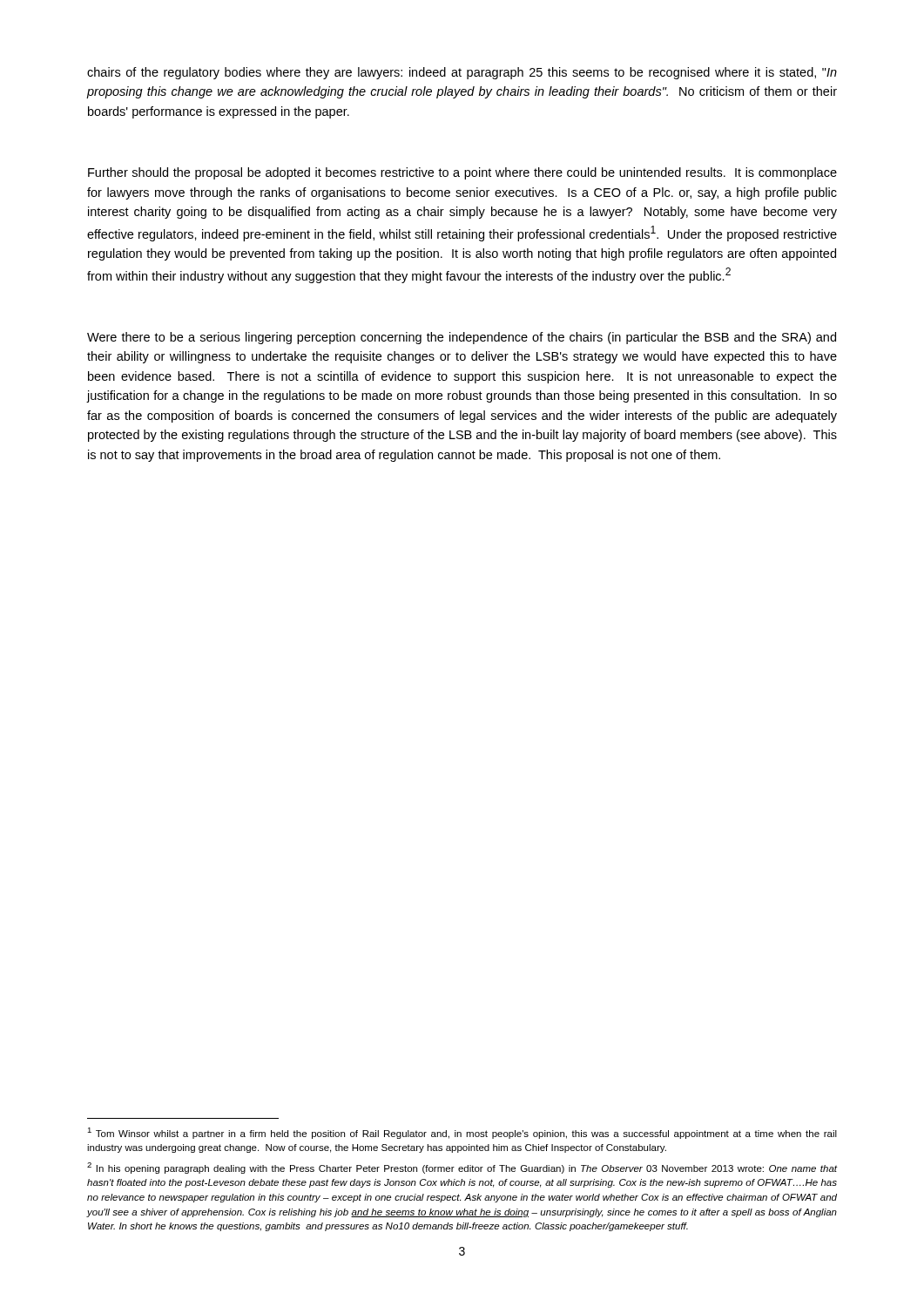This screenshot has width=924, height=1307.
Task: Navigate to the region starting "1 Tom Winsor whilst"
Action: (462, 1139)
